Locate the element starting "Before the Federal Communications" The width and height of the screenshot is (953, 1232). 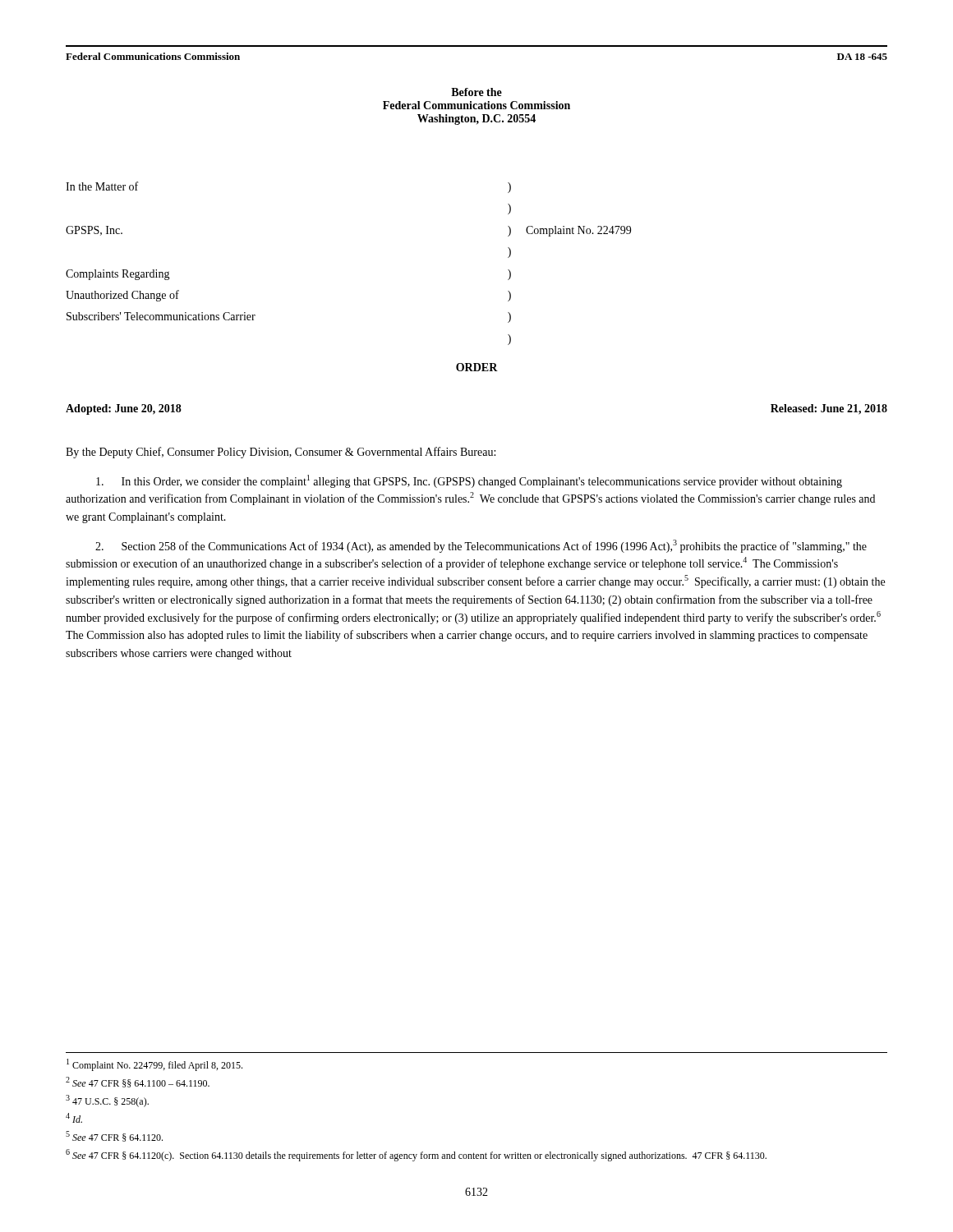point(476,106)
